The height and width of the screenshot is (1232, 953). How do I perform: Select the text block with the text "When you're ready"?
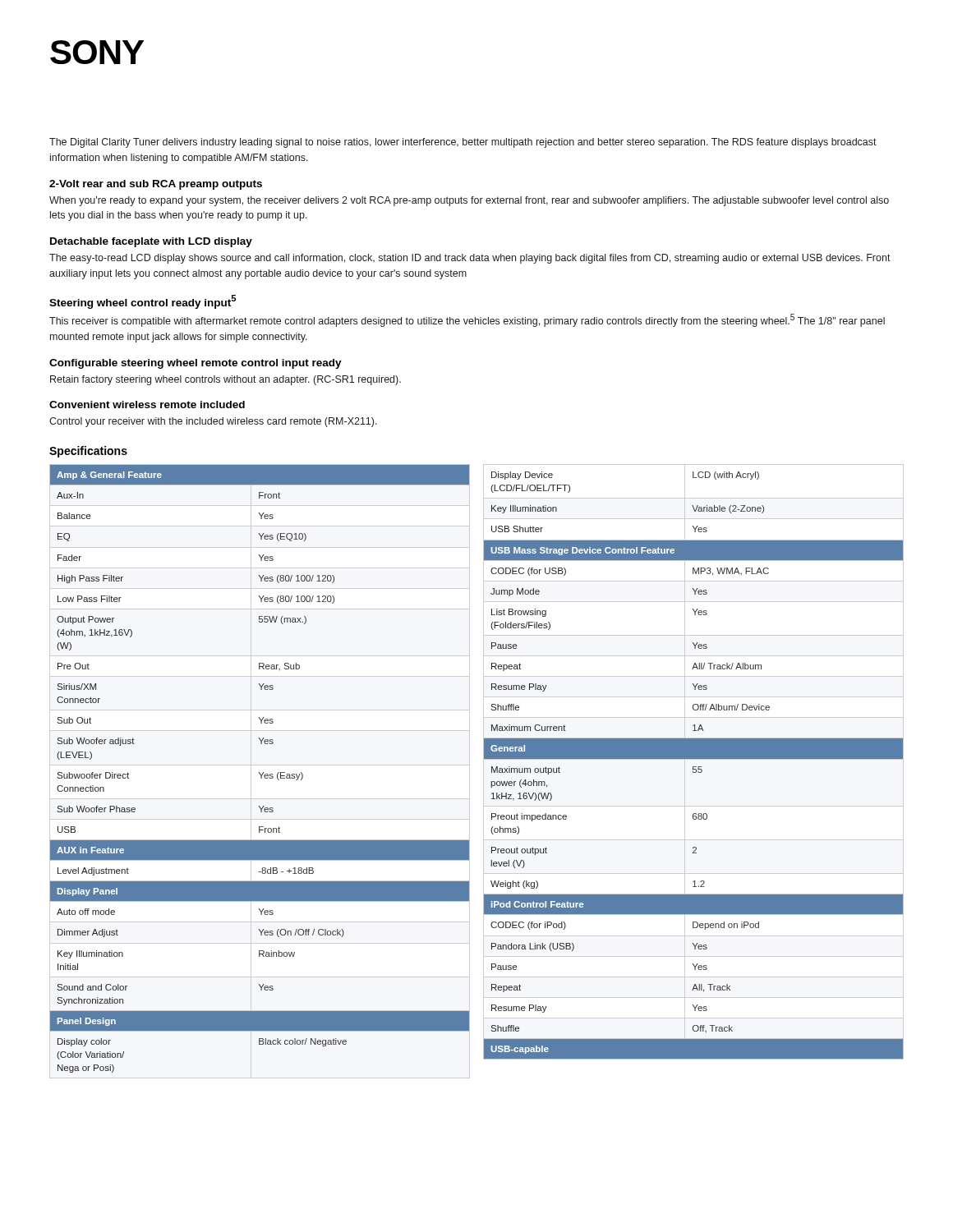[469, 208]
